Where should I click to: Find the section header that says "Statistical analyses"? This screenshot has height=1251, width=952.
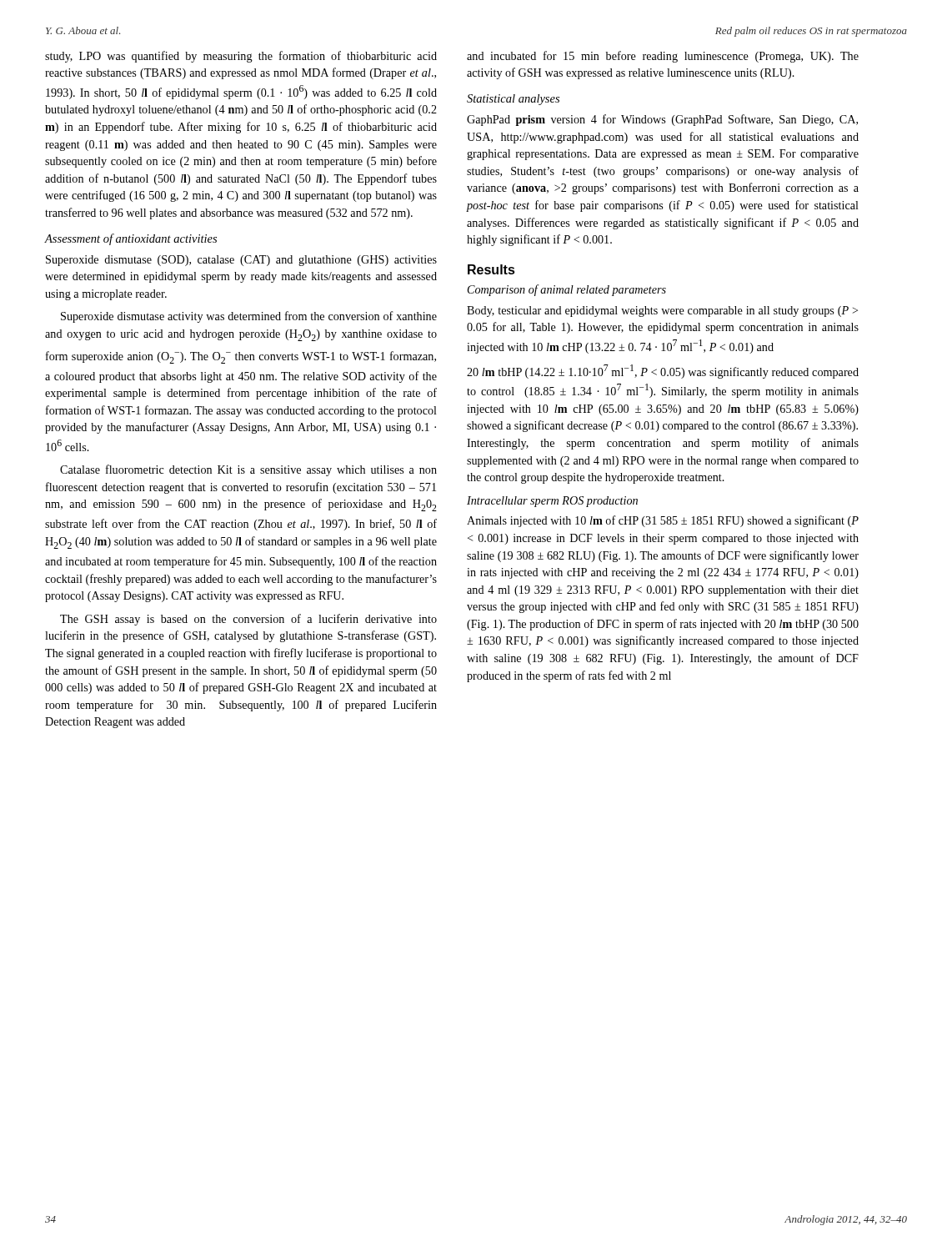coord(513,100)
